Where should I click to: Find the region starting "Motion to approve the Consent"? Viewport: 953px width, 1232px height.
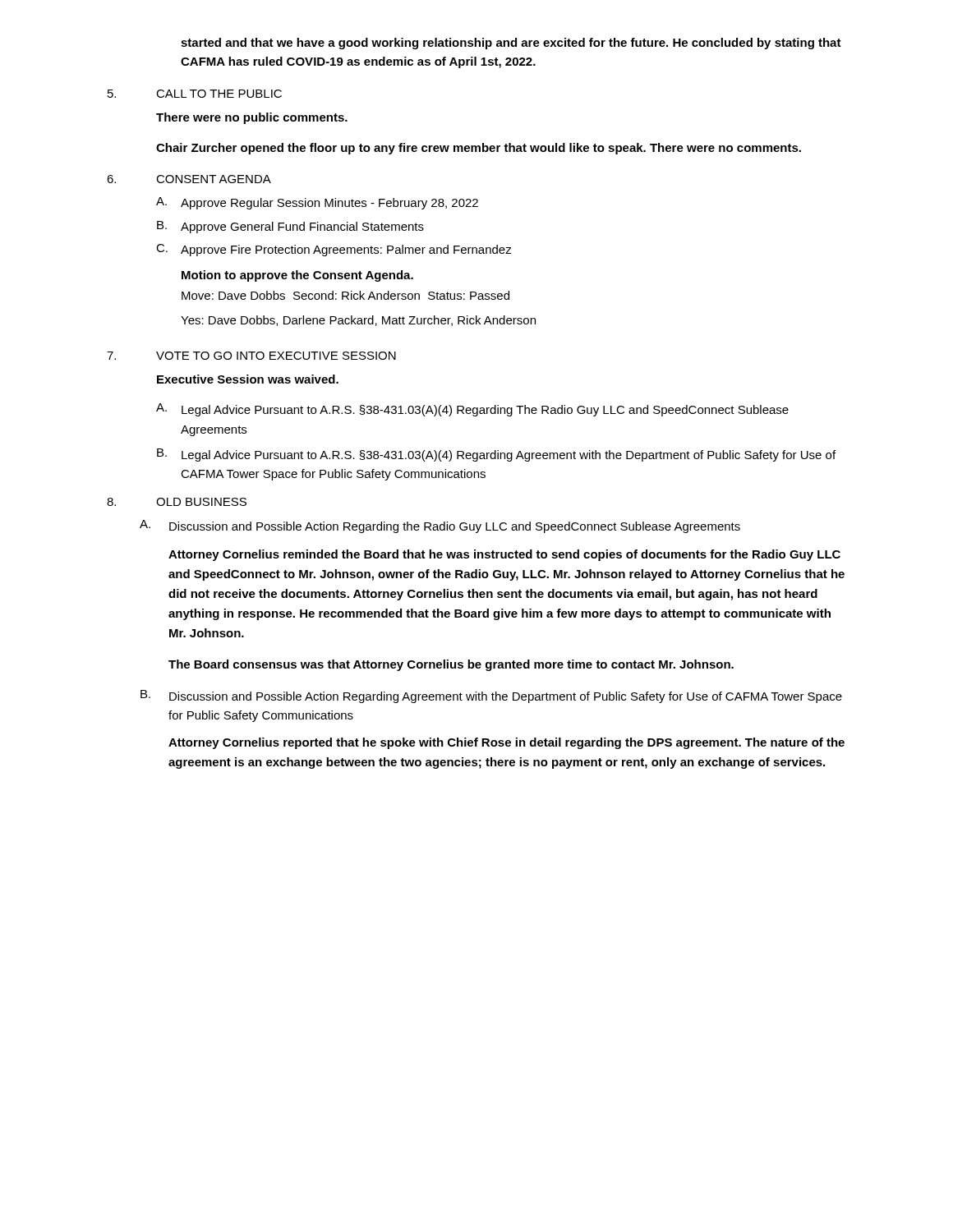(x=297, y=275)
